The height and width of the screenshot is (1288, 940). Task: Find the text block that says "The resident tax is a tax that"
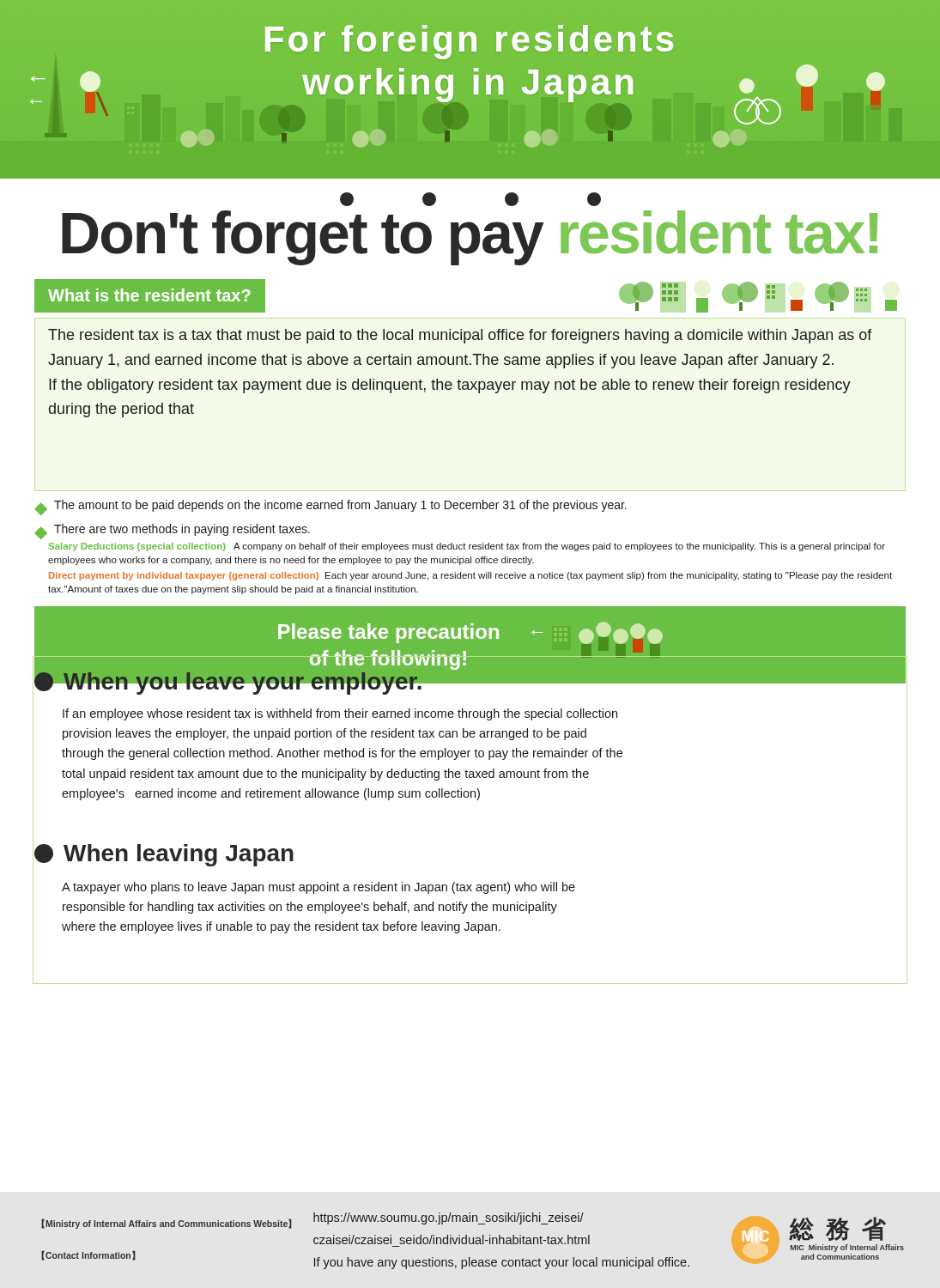click(460, 372)
